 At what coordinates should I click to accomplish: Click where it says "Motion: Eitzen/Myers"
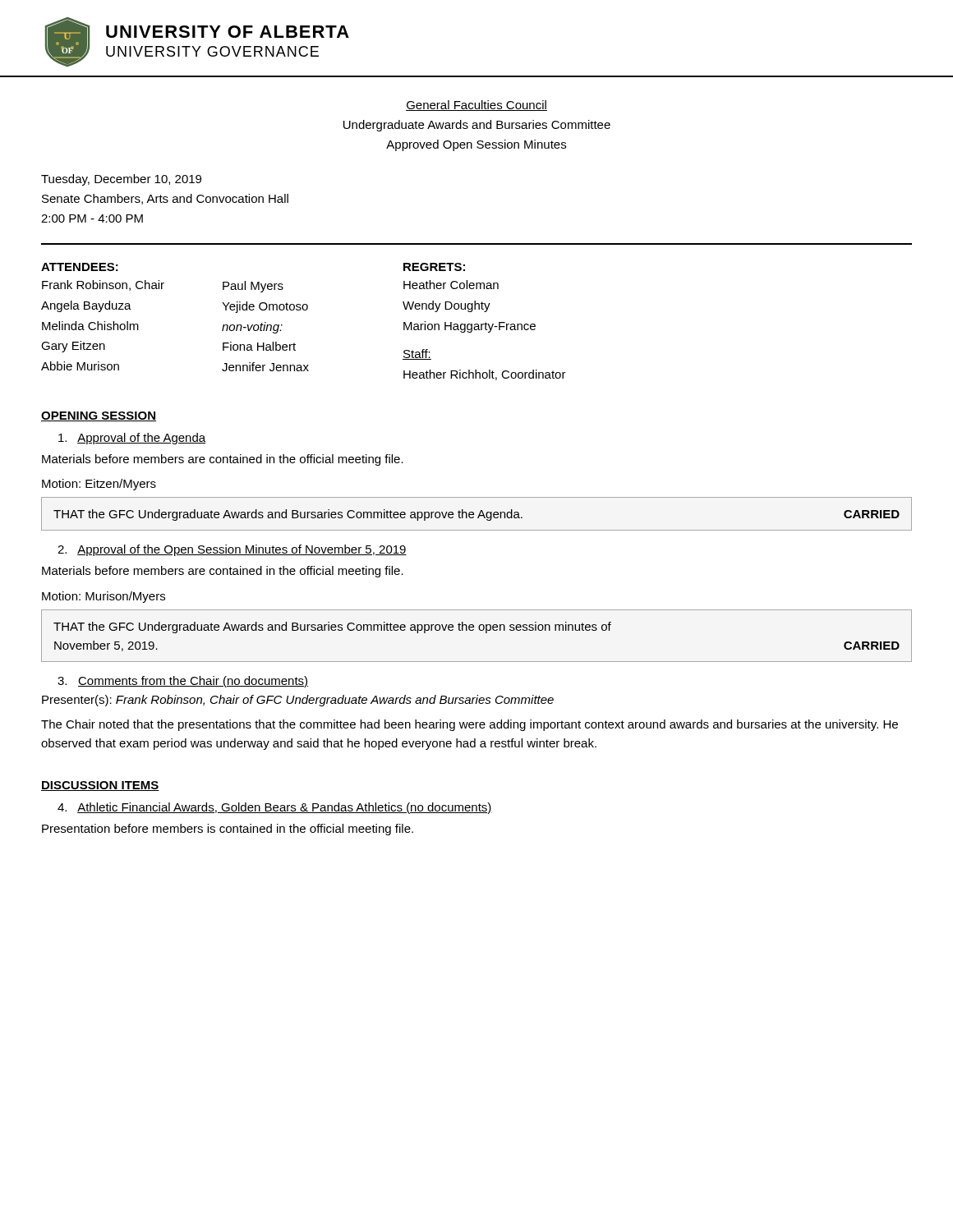pos(99,483)
